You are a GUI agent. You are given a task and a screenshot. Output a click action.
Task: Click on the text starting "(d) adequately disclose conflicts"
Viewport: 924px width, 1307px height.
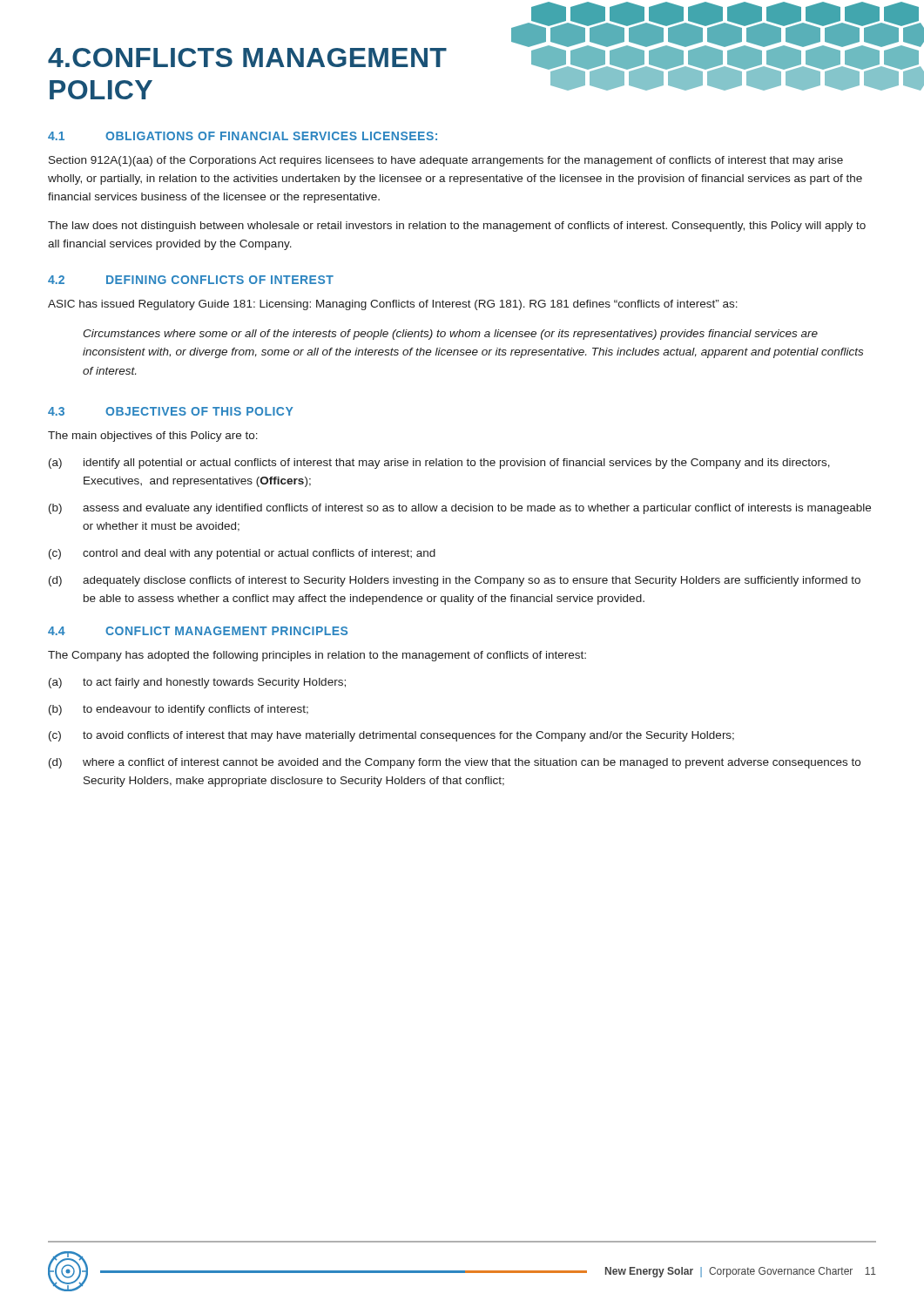coord(462,590)
